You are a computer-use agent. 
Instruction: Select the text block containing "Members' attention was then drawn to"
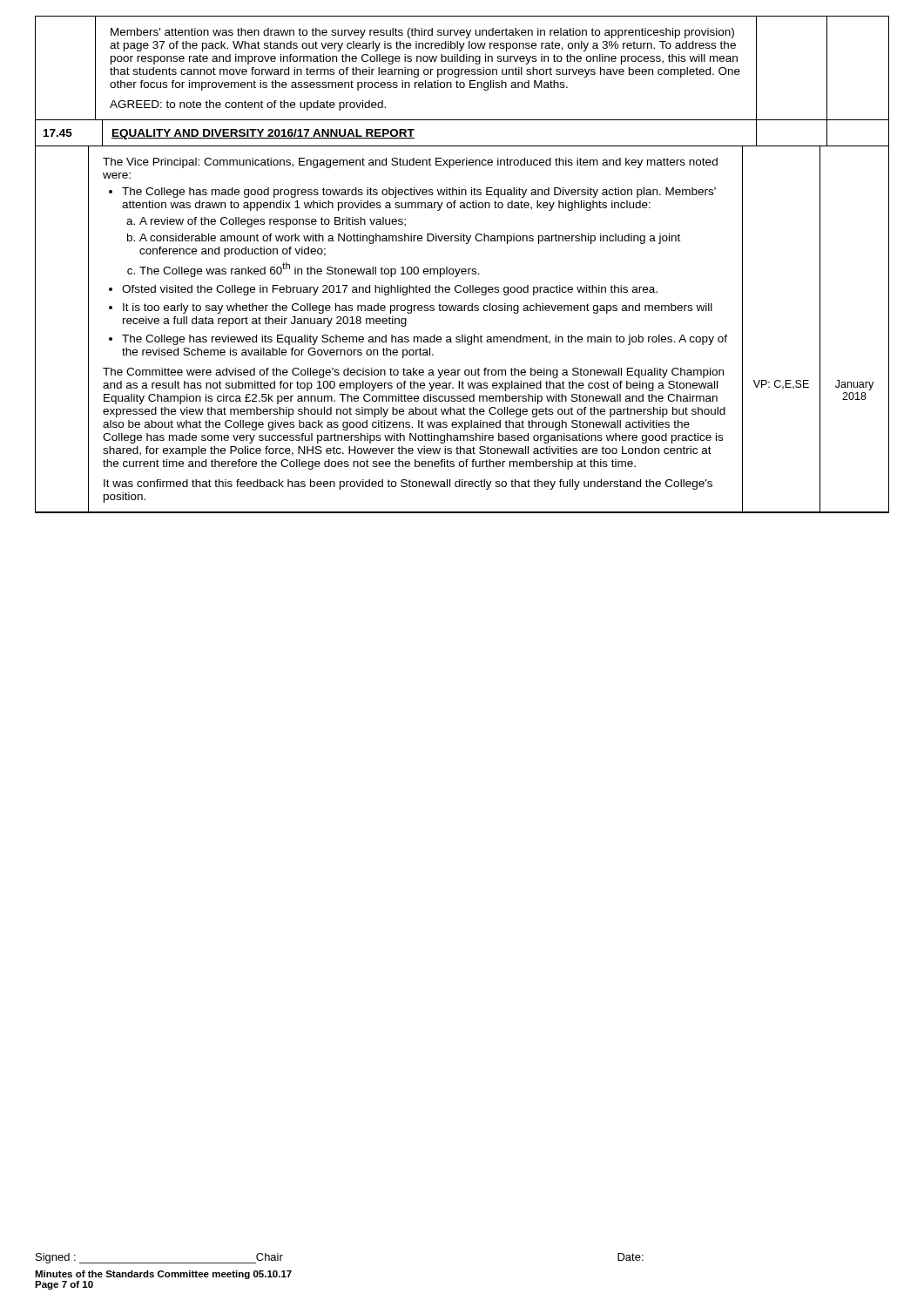[426, 68]
